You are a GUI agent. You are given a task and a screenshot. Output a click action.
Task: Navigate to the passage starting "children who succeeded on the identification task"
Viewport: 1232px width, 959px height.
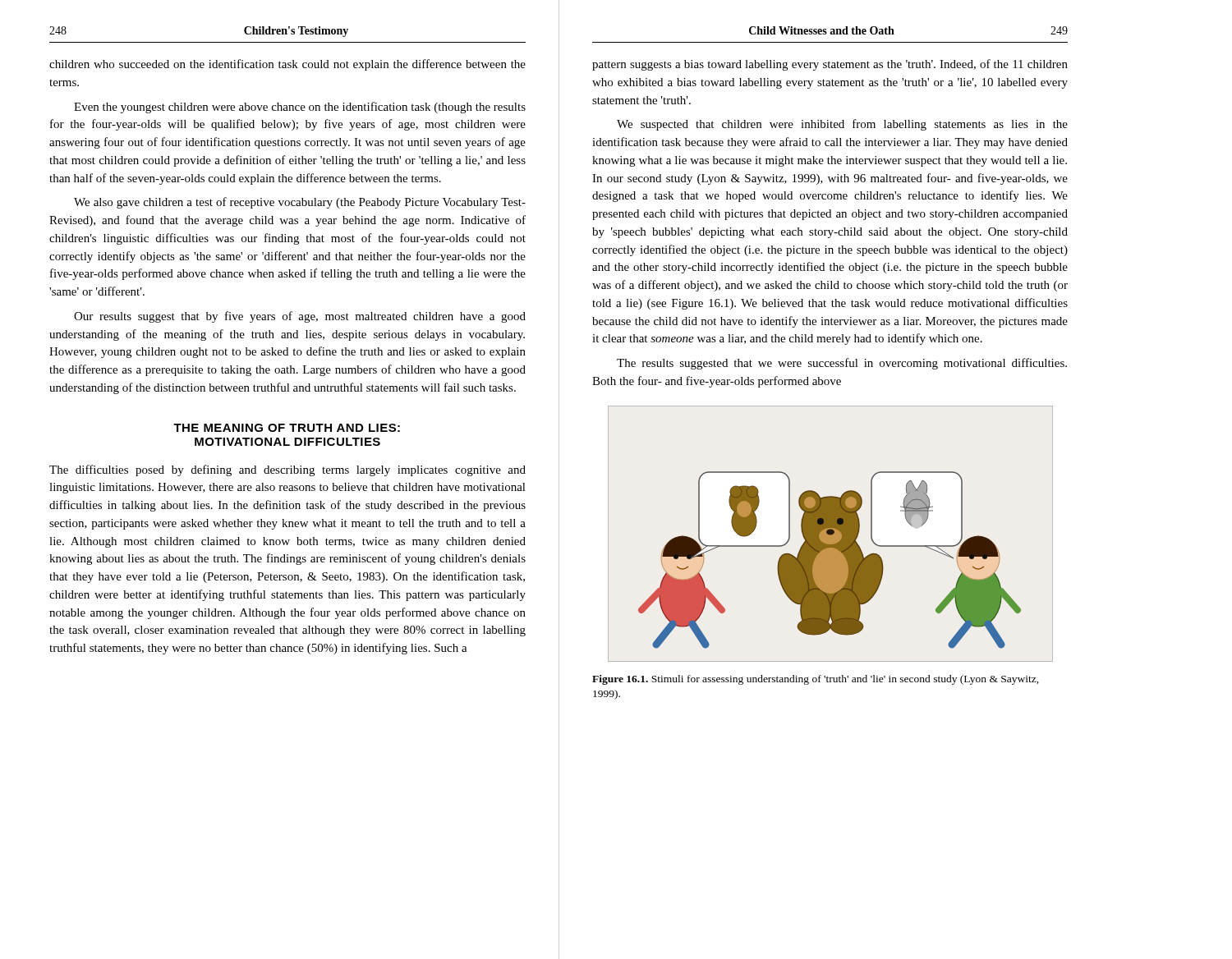[287, 74]
